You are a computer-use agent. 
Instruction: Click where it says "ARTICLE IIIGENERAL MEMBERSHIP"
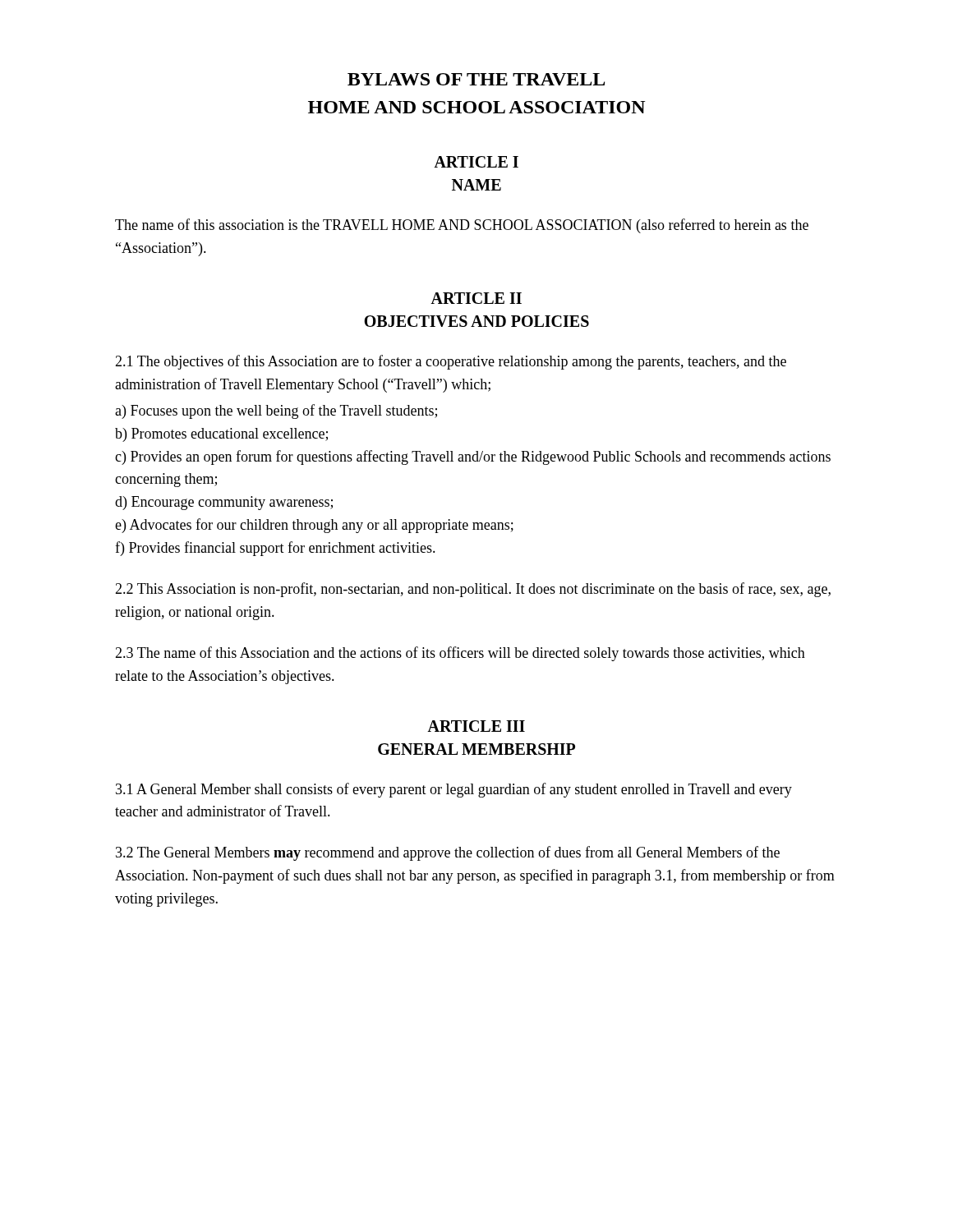(476, 737)
